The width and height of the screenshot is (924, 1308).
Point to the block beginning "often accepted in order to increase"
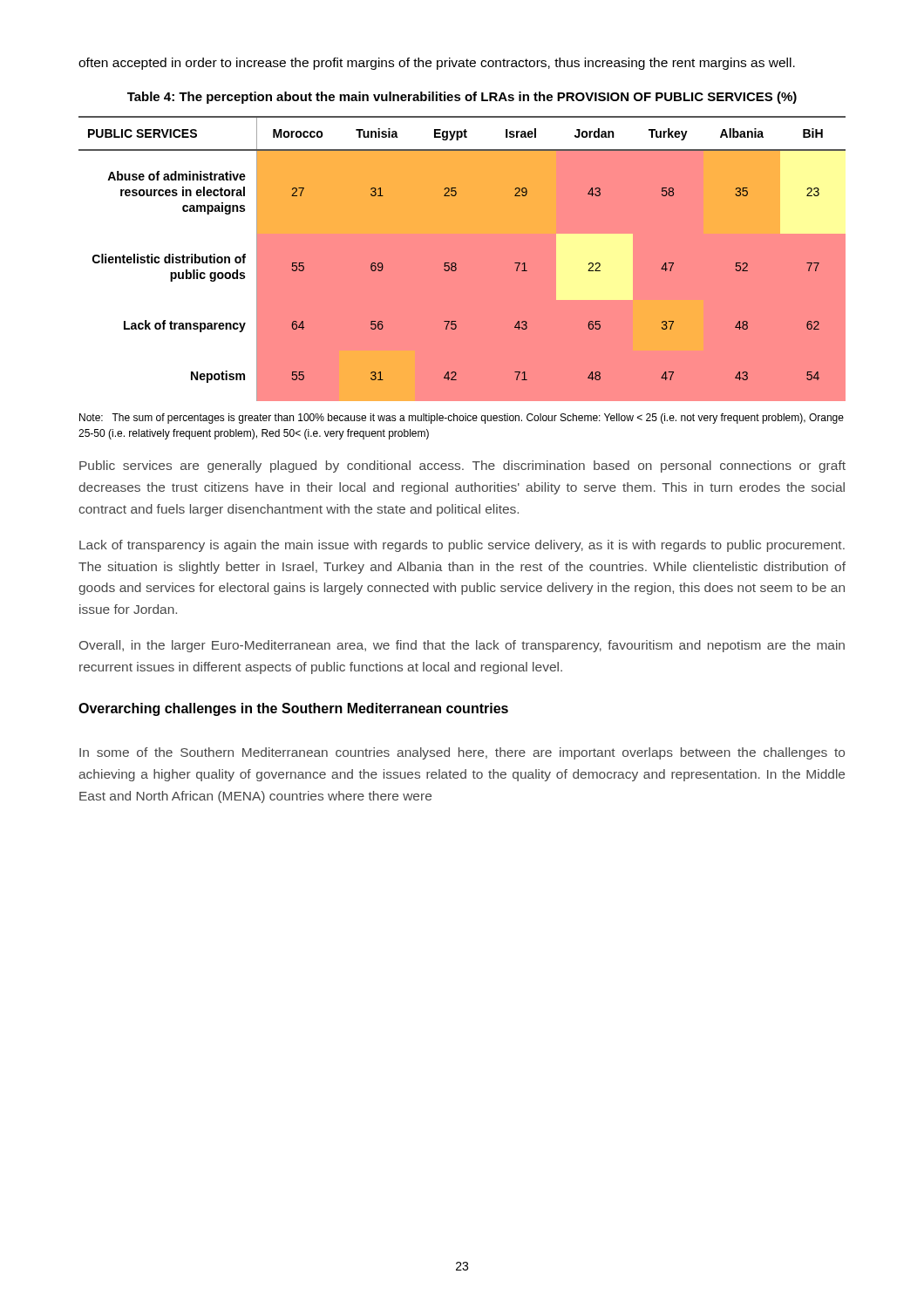click(462, 63)
